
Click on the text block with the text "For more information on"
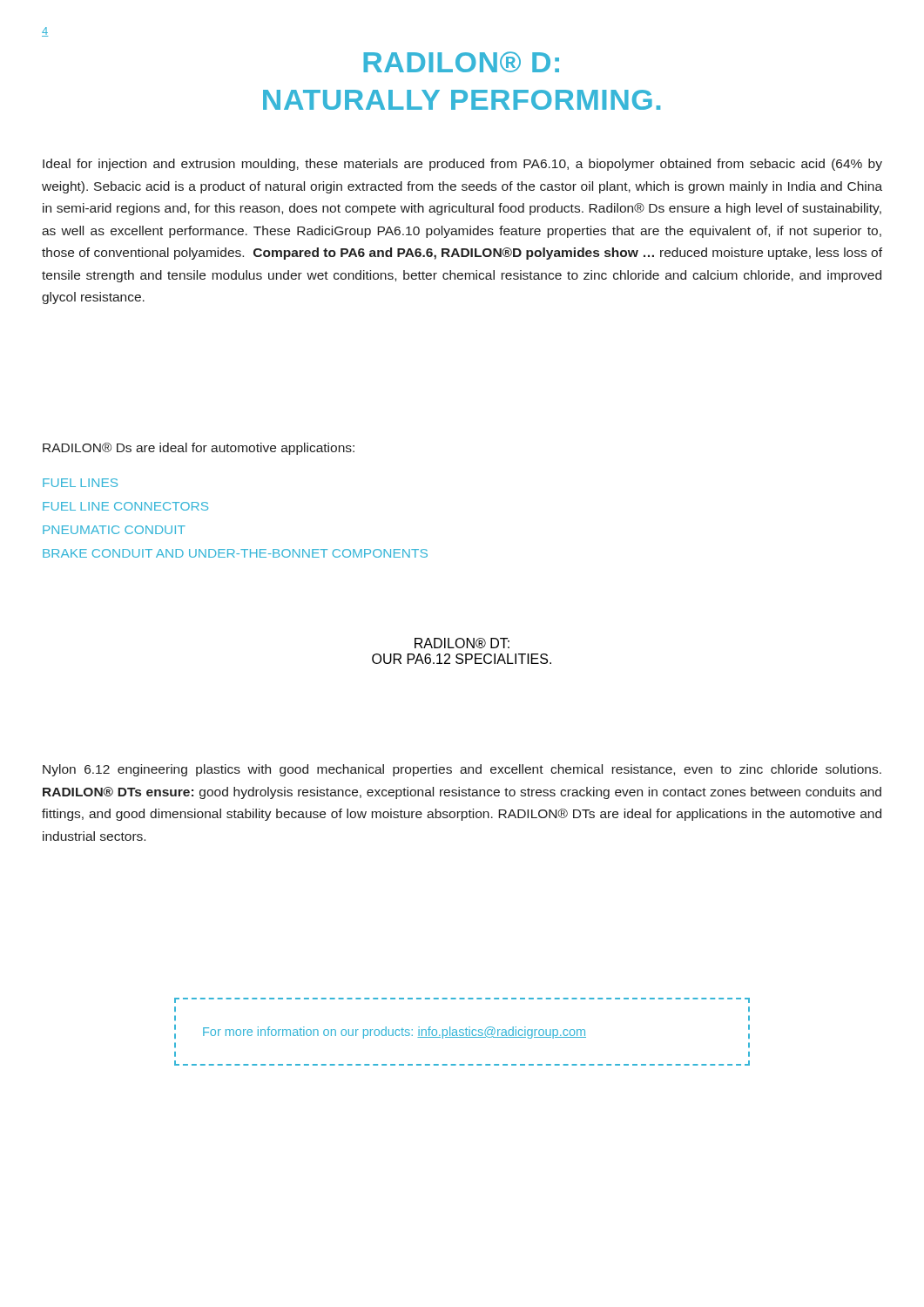(x=394, y=1032)
